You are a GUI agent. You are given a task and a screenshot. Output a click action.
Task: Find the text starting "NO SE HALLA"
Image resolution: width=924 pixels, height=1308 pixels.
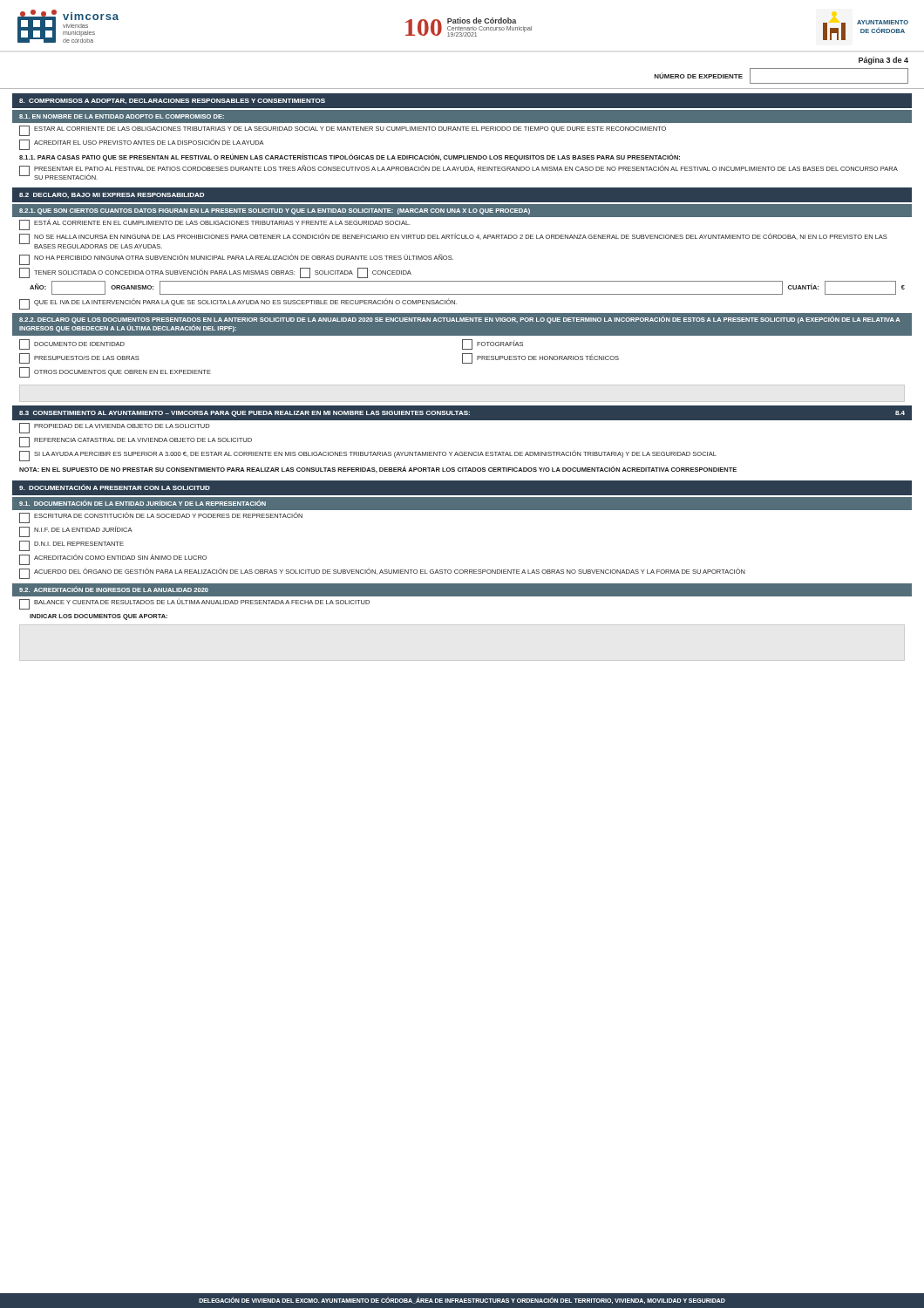462,242
